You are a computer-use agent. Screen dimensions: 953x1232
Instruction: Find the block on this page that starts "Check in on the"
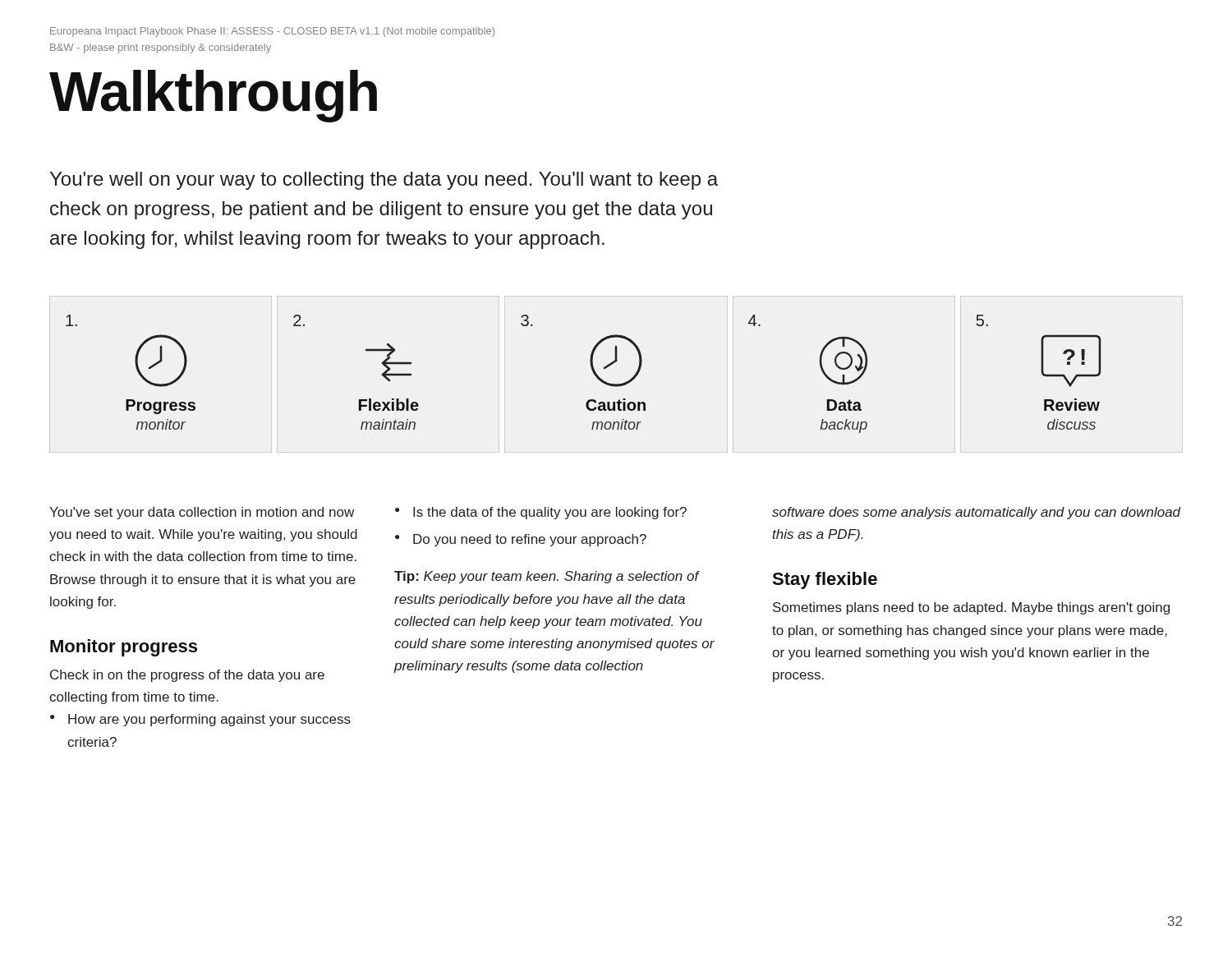(x=187, y=686)
